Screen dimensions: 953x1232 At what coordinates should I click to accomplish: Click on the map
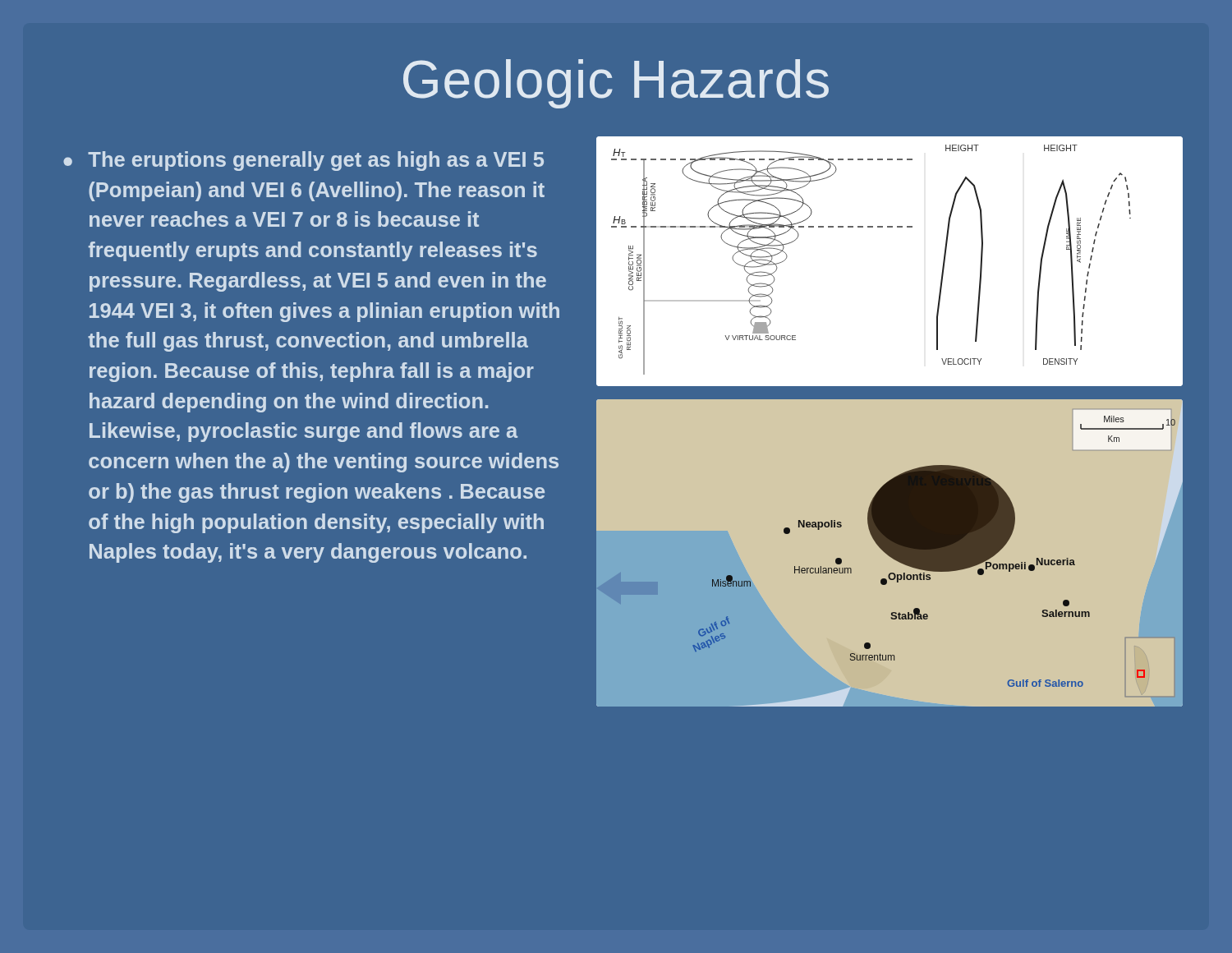tap(890, 553)
